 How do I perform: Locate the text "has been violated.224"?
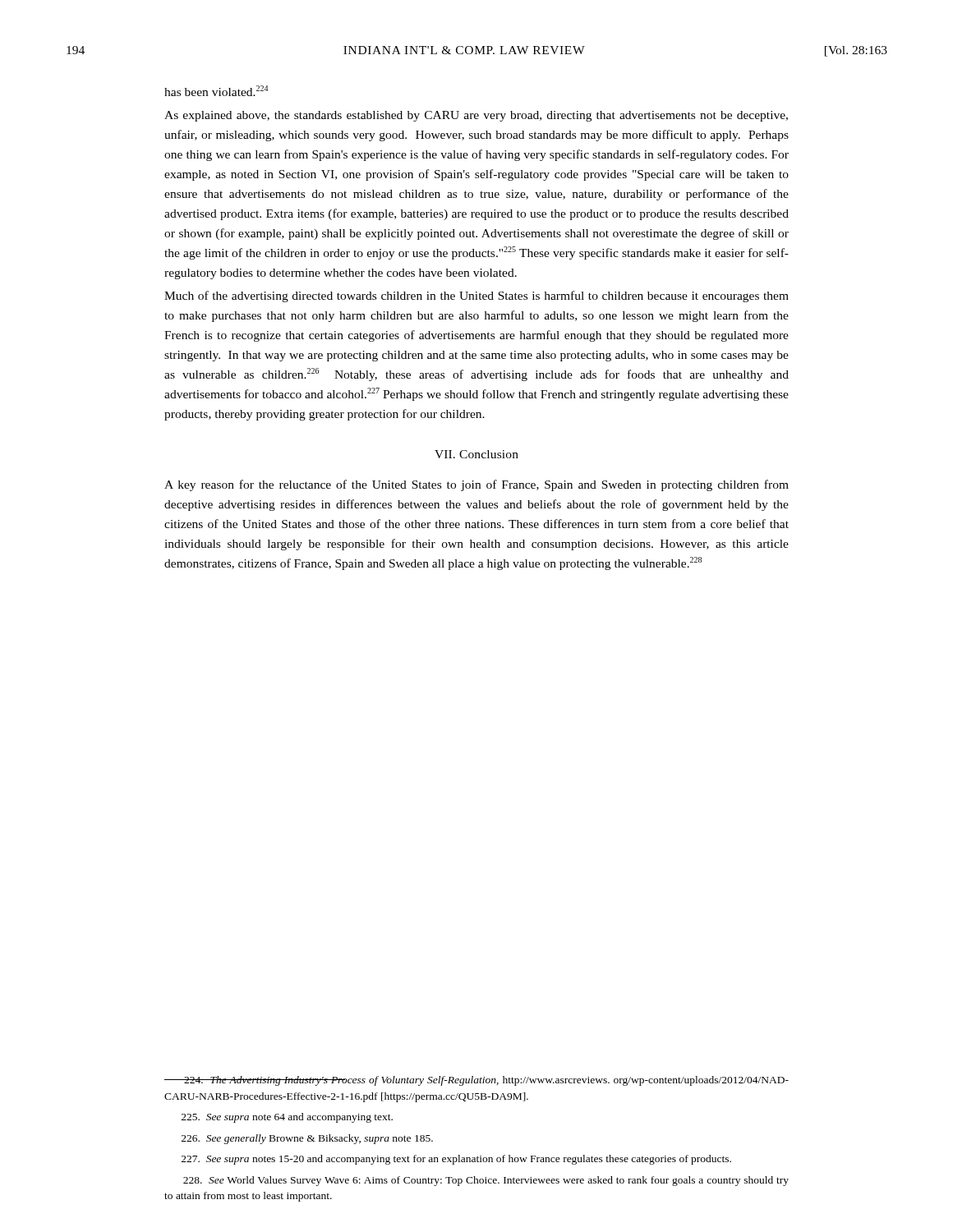click(216, 91)
